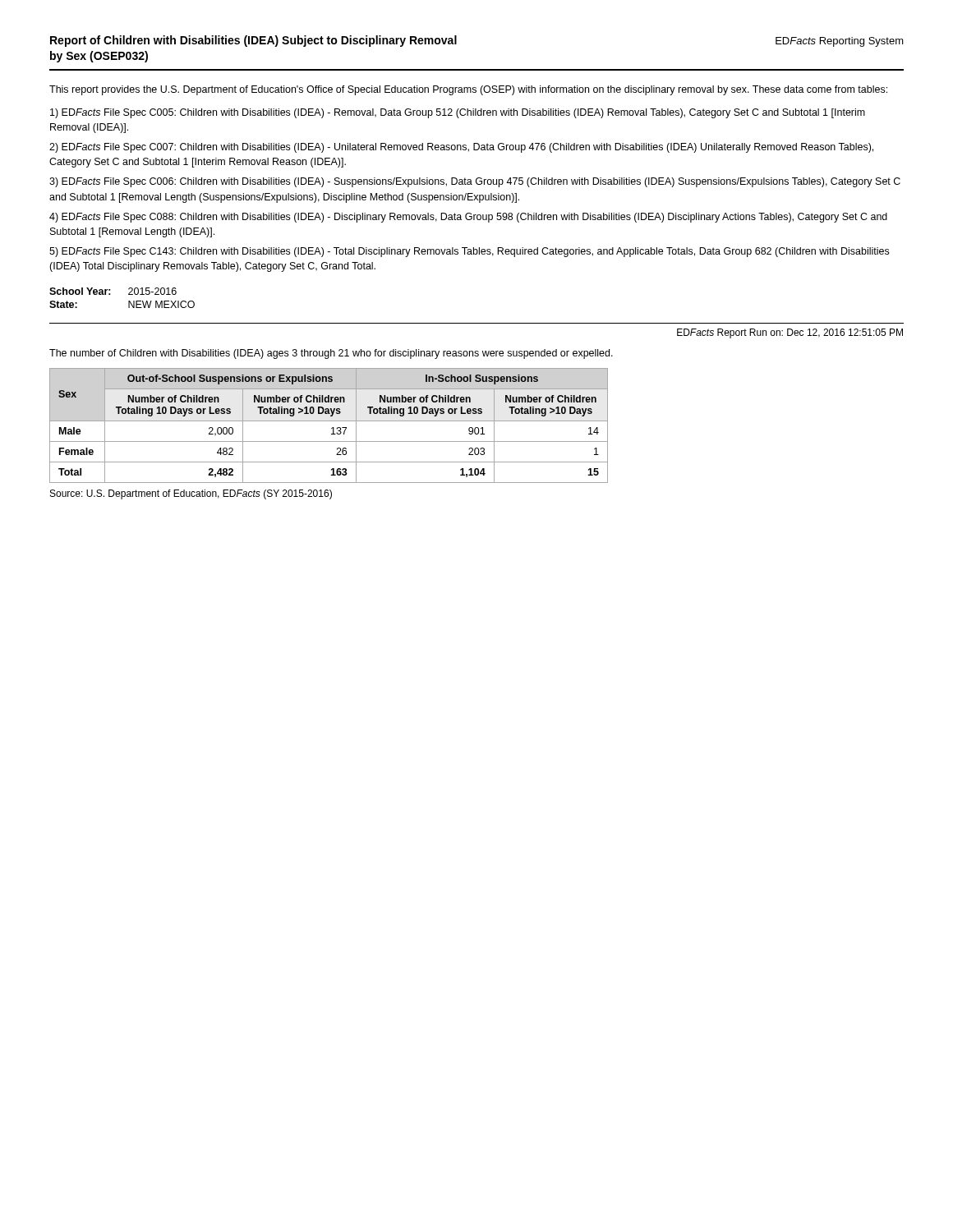Select the region starting "This report provides the U.S. Department"
The image size is (953, 1232).
click(x=469, y=89)
